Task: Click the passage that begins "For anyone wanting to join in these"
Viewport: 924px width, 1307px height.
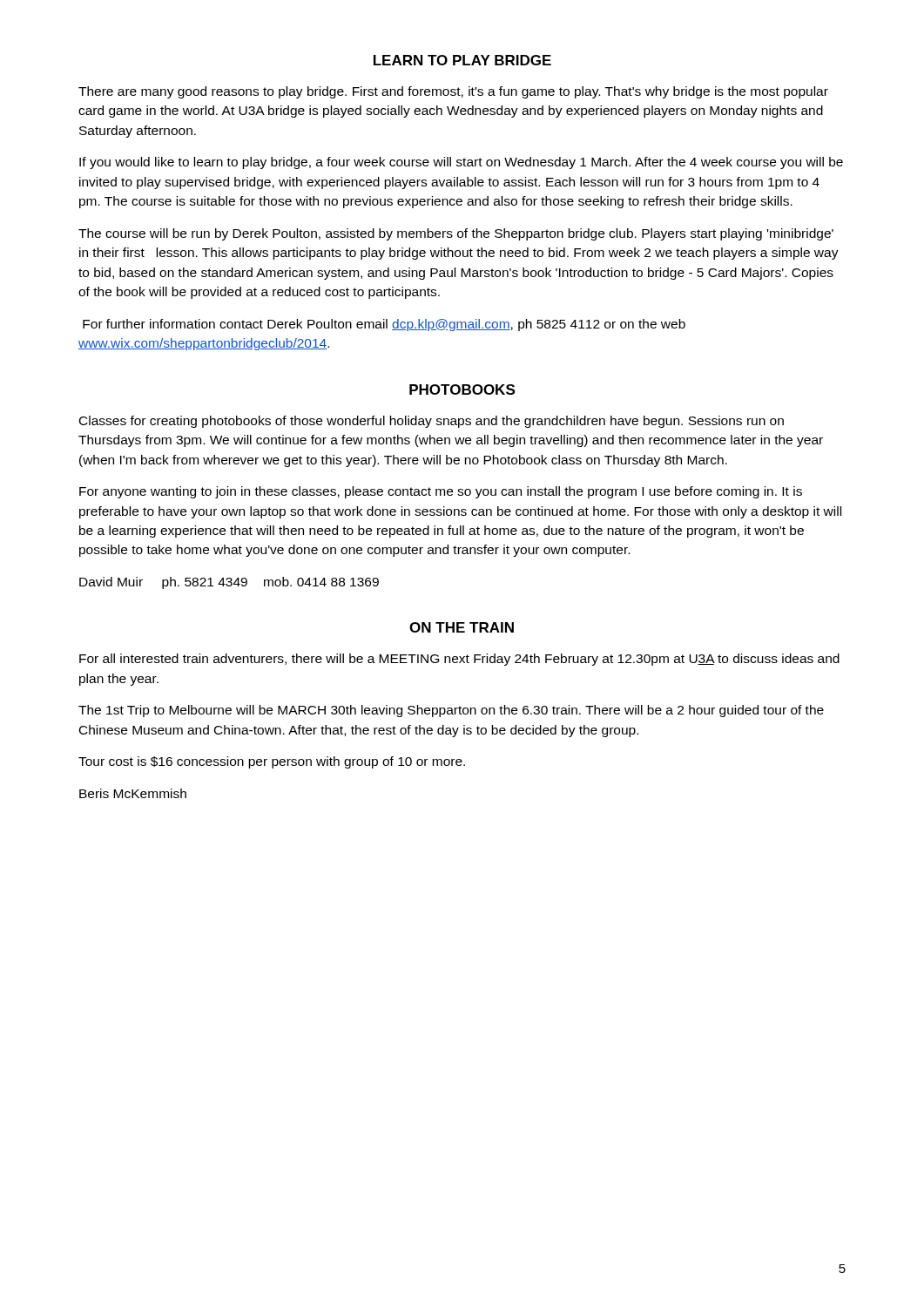Action: 460,520
